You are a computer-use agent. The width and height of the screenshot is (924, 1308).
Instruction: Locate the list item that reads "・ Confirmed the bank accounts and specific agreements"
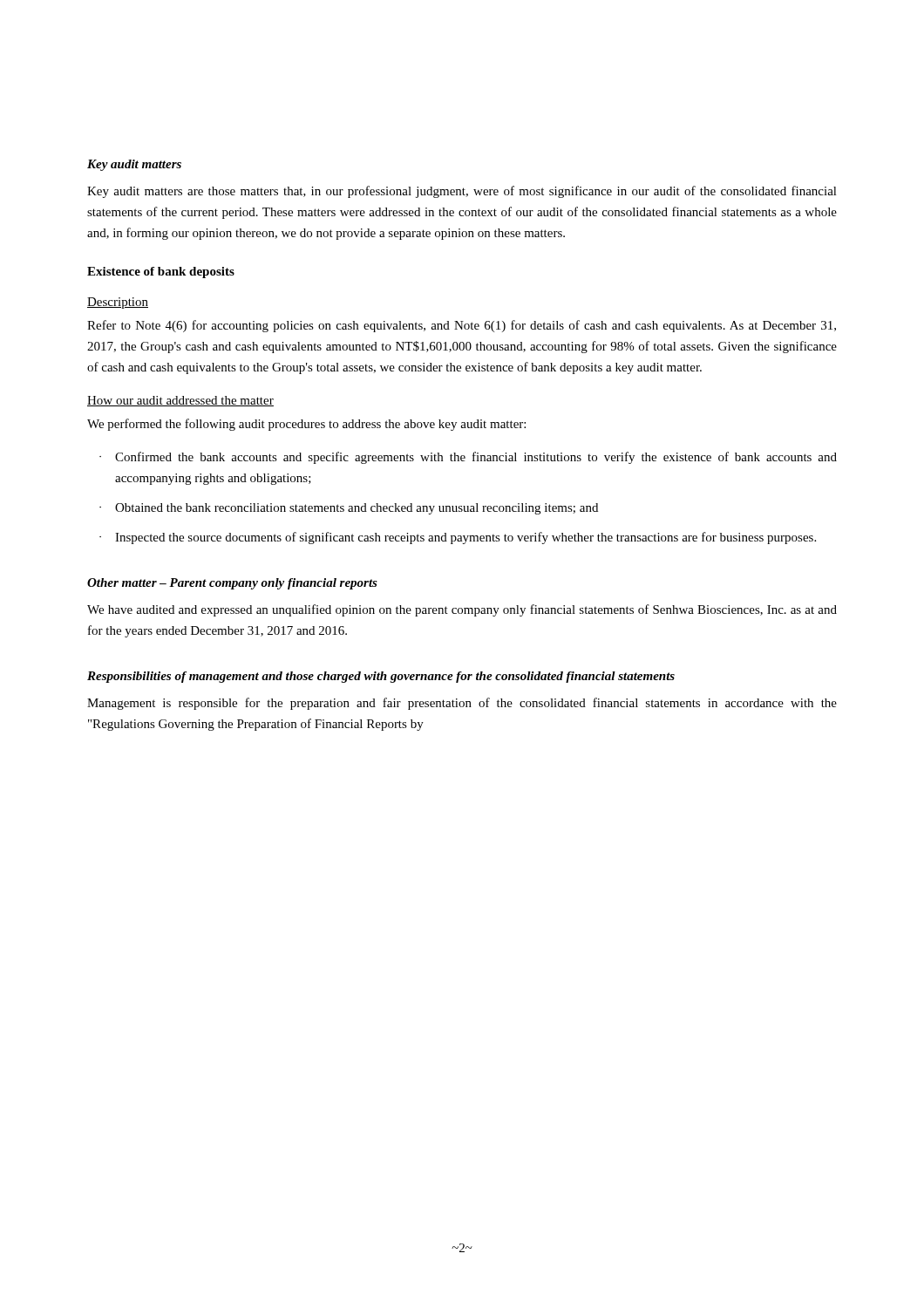click(466, 467)
